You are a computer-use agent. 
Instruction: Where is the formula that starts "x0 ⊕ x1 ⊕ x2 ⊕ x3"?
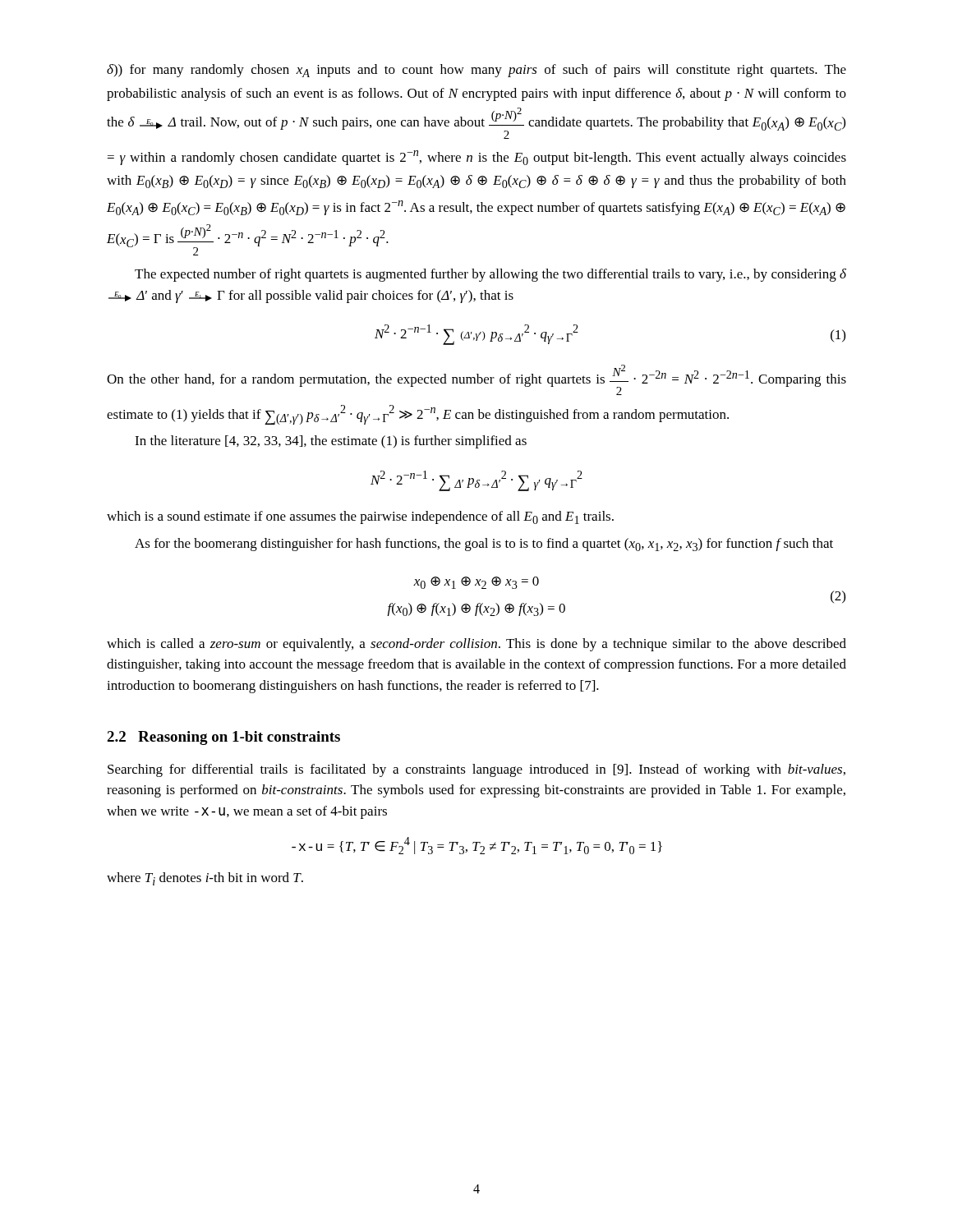(x=476, y=596)
